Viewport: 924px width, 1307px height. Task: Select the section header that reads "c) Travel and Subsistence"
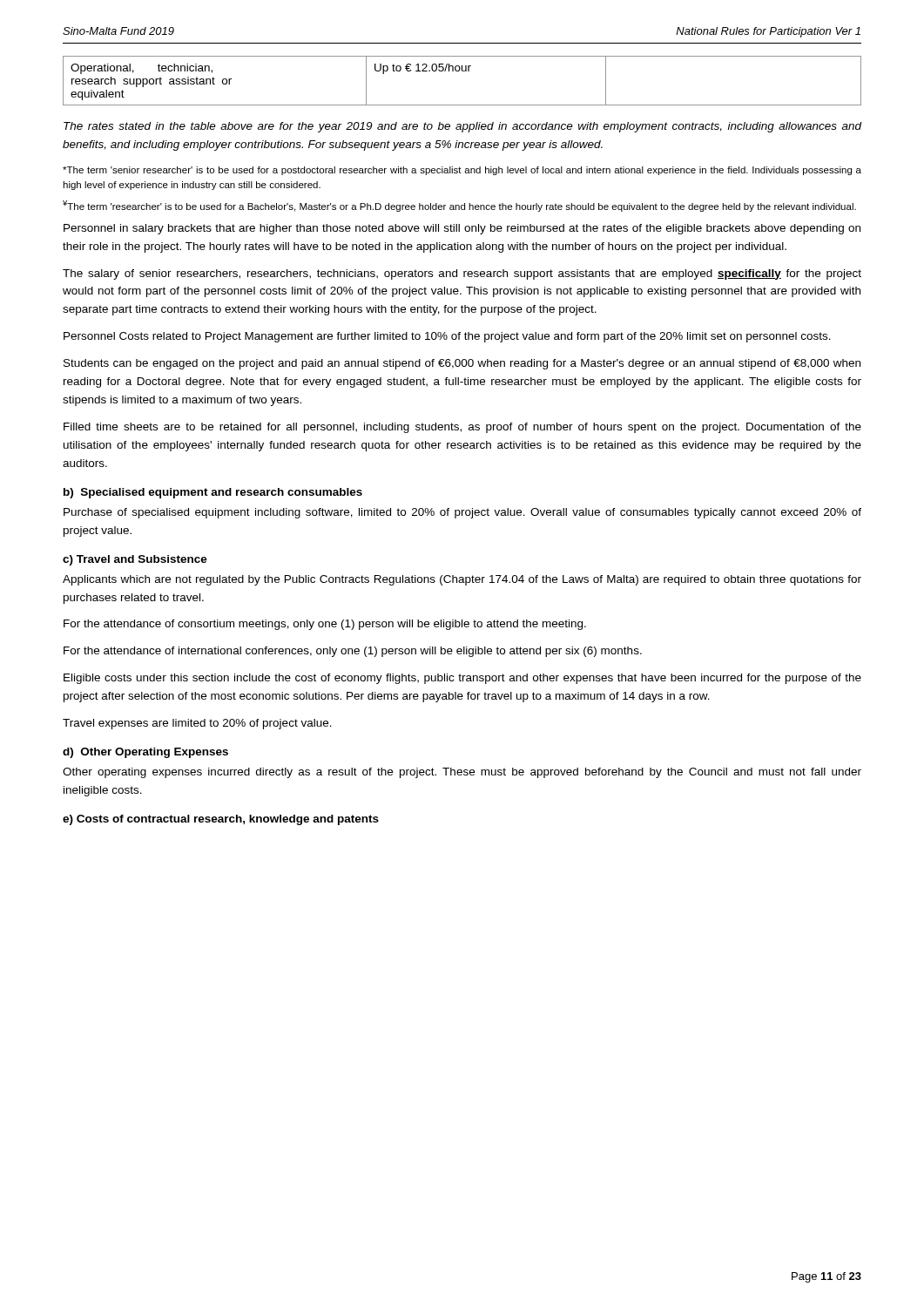coord(135,559)
